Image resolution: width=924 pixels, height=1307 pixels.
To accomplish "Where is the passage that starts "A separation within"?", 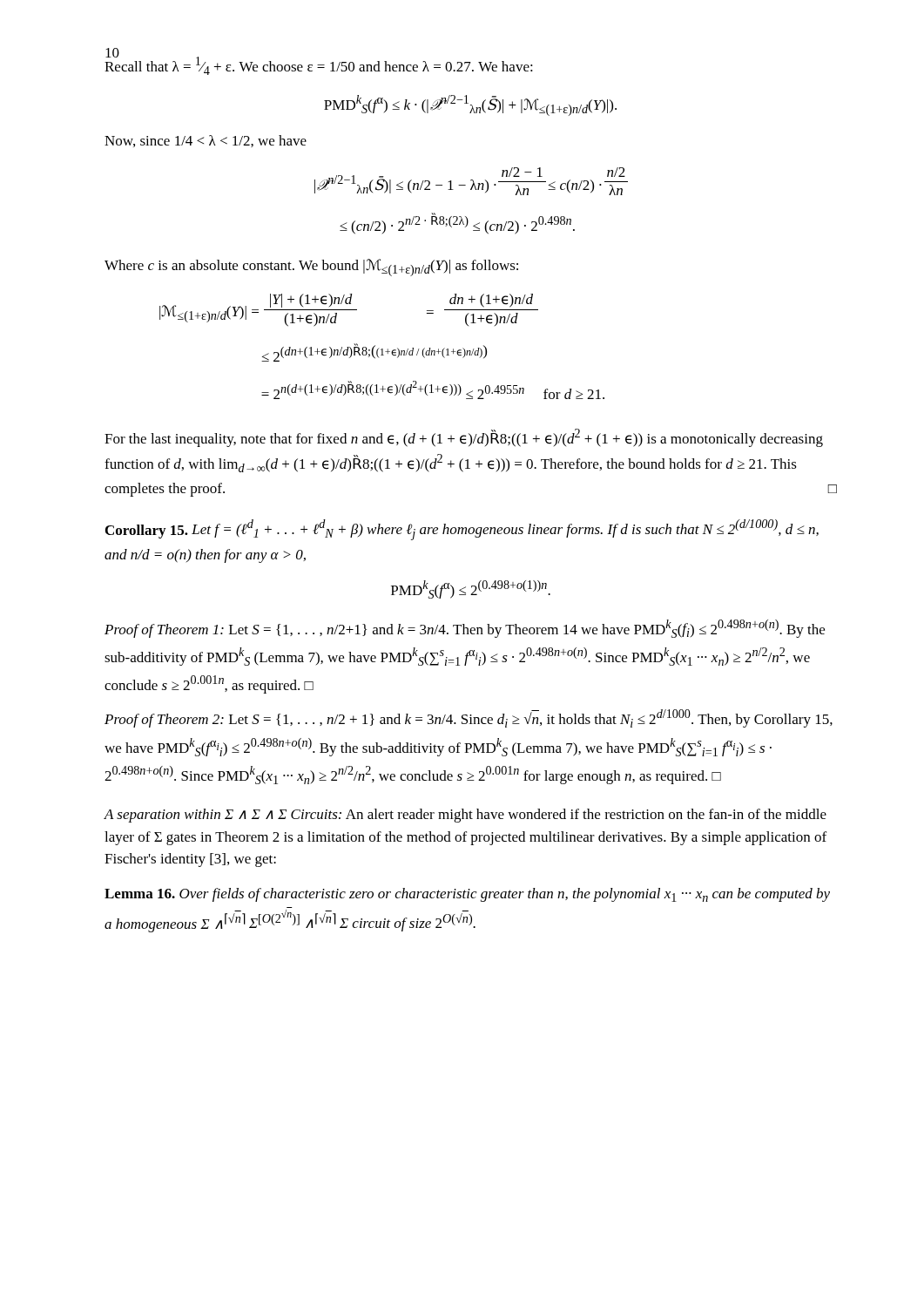I will click(x=466, y=837).
